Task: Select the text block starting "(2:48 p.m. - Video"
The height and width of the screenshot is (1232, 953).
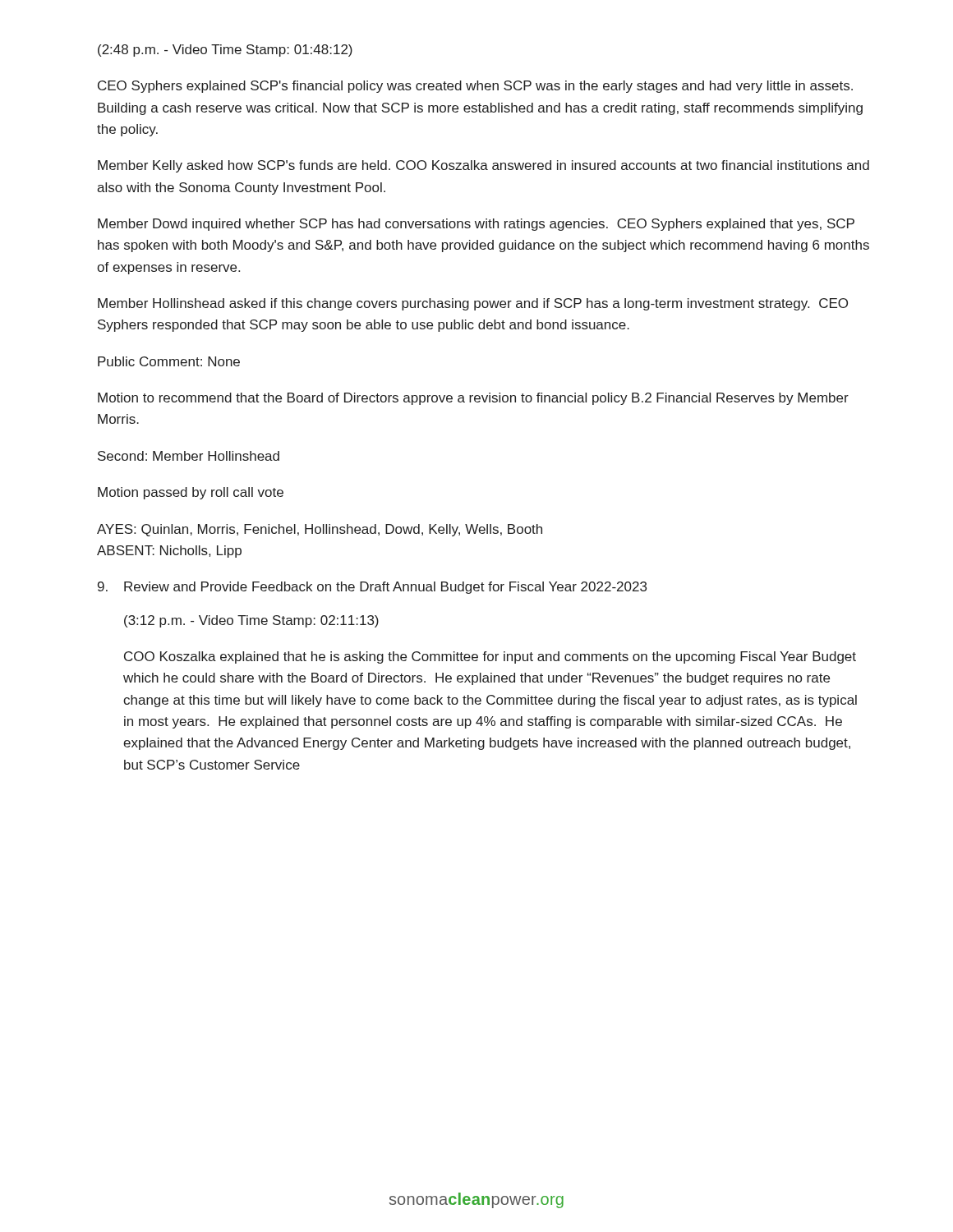Action: tap(225, 50)
